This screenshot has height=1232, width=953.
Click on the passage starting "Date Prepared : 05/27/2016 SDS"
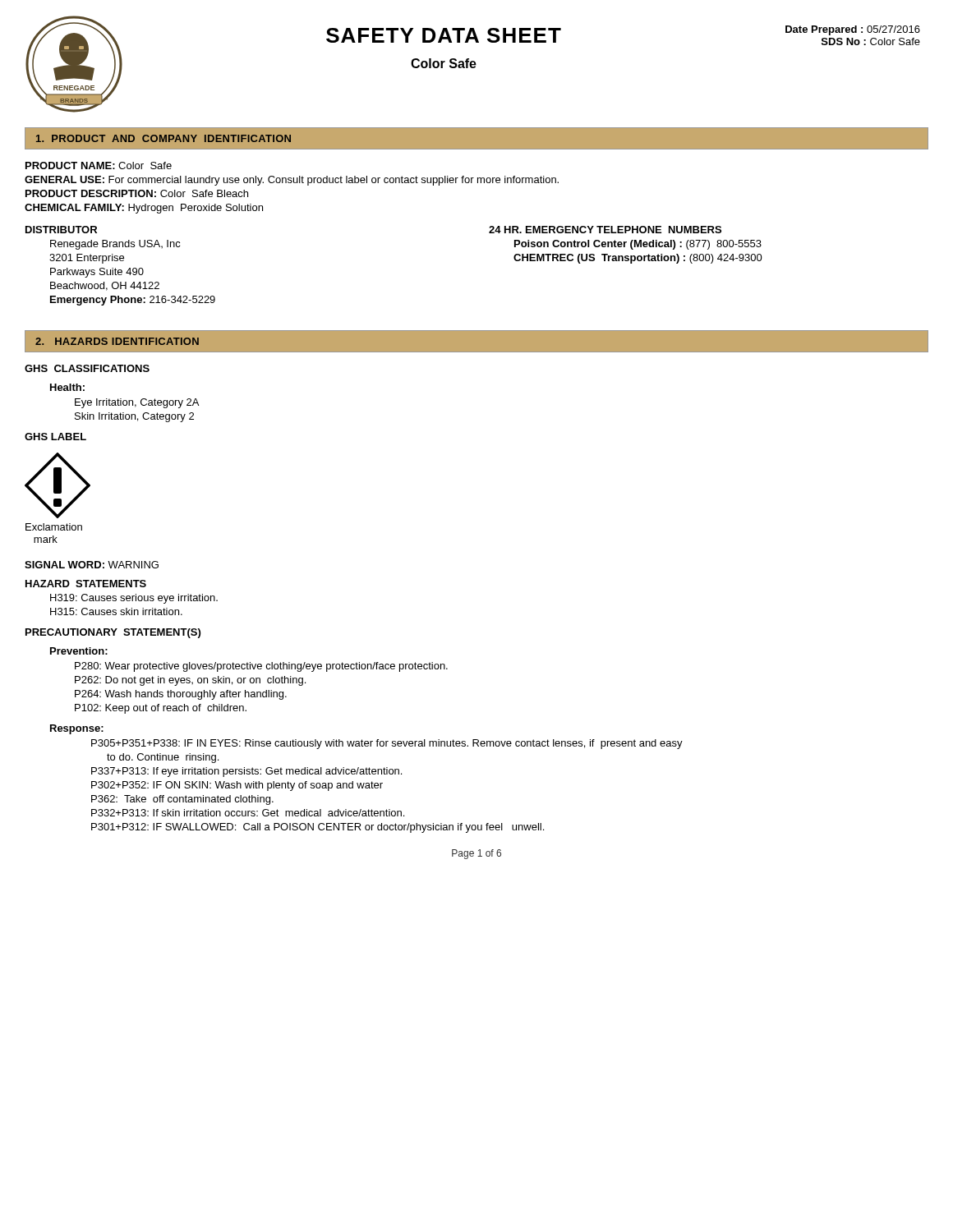852,35
